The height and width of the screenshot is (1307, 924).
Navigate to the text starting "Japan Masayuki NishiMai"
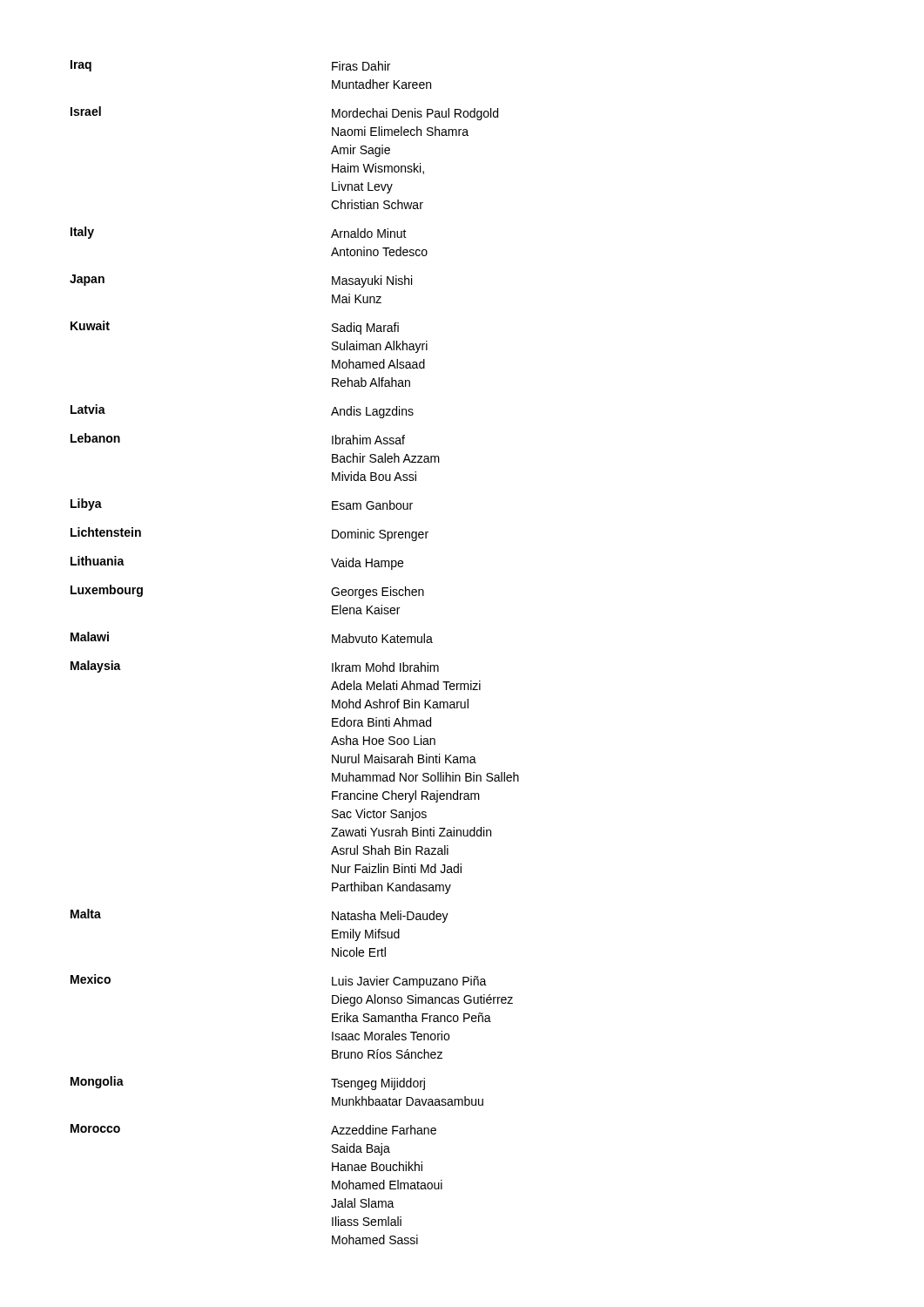87,282
